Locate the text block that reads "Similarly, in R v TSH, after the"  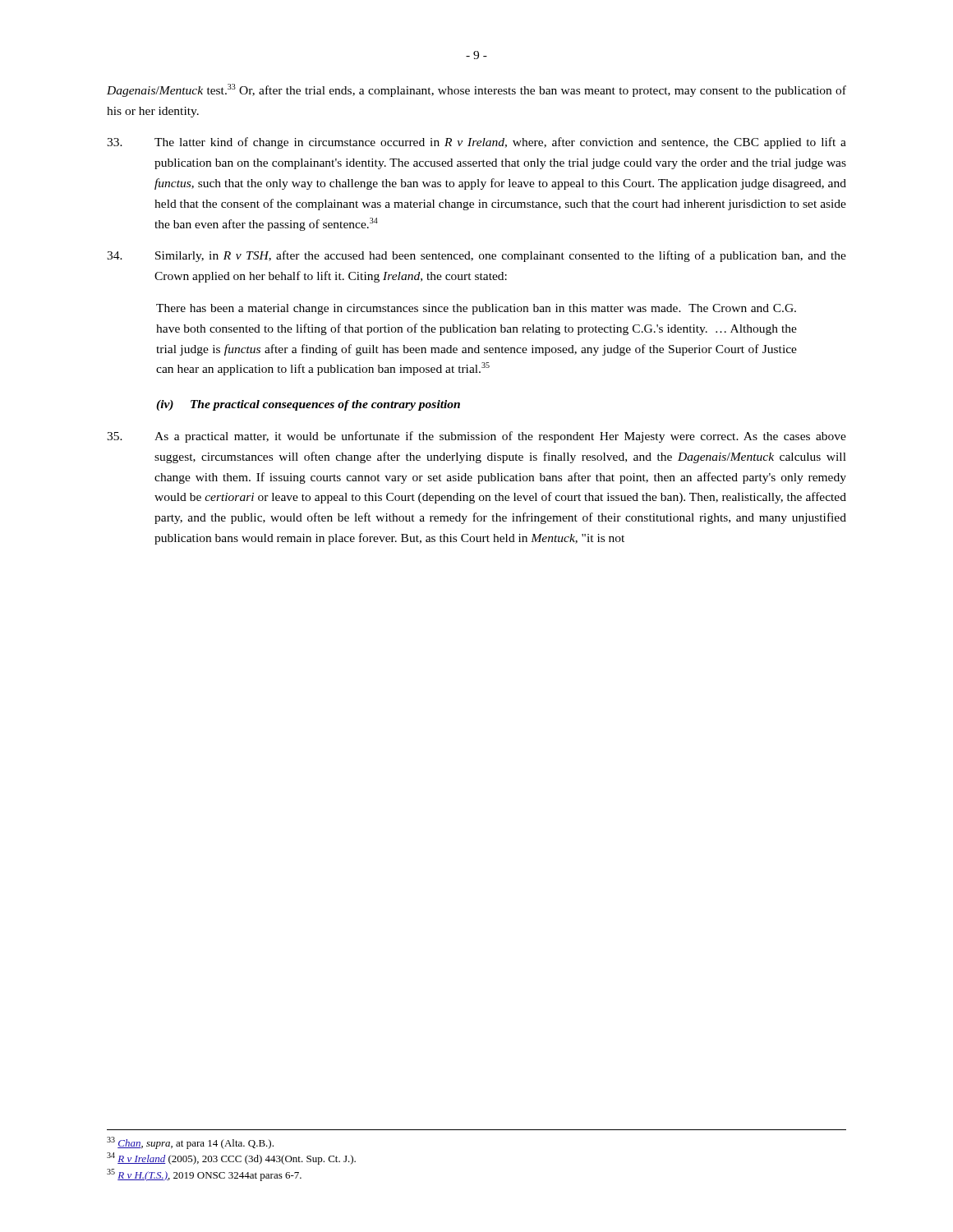click(476, 266)
